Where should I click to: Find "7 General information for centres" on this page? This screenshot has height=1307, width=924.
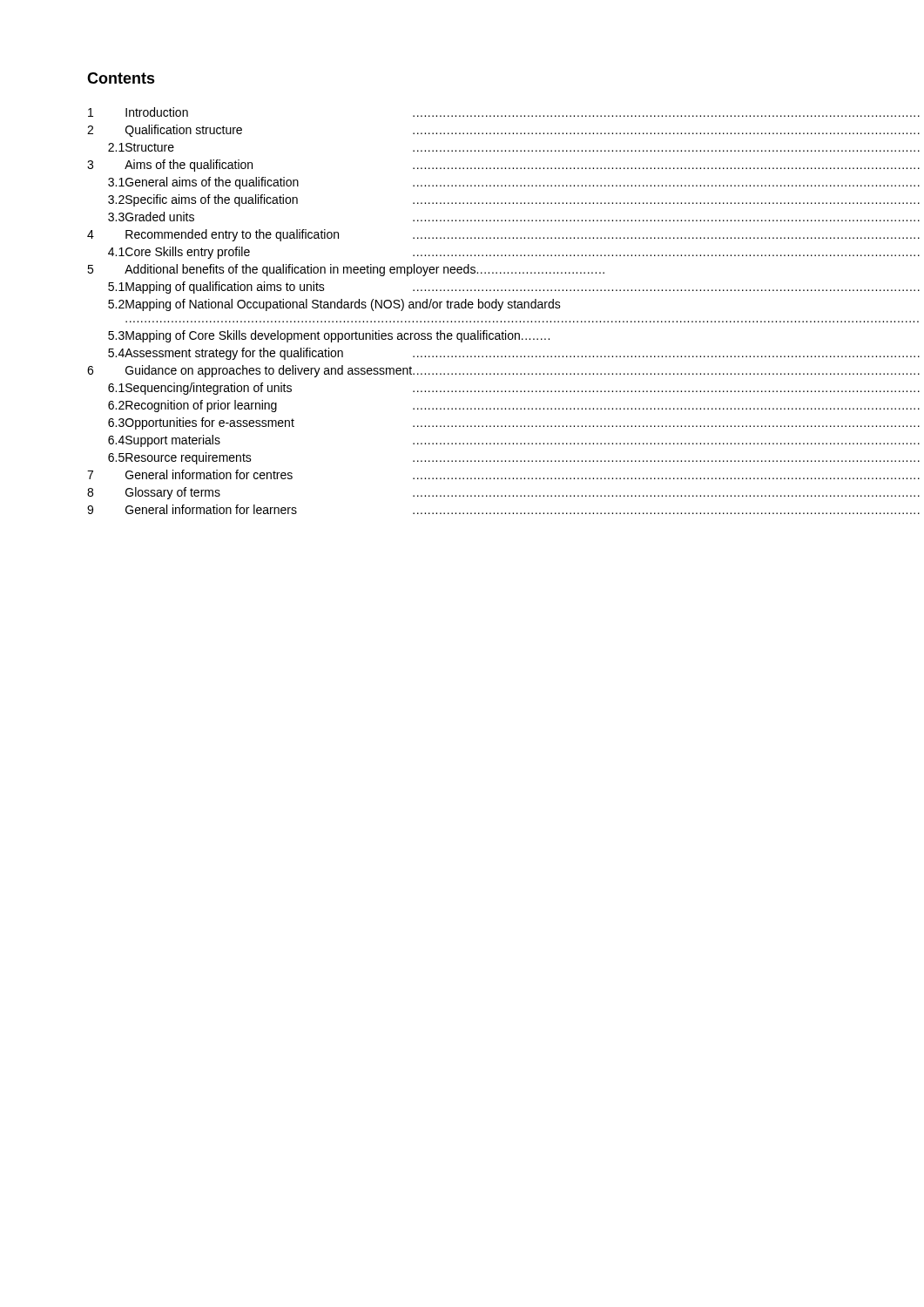(506, 475)
